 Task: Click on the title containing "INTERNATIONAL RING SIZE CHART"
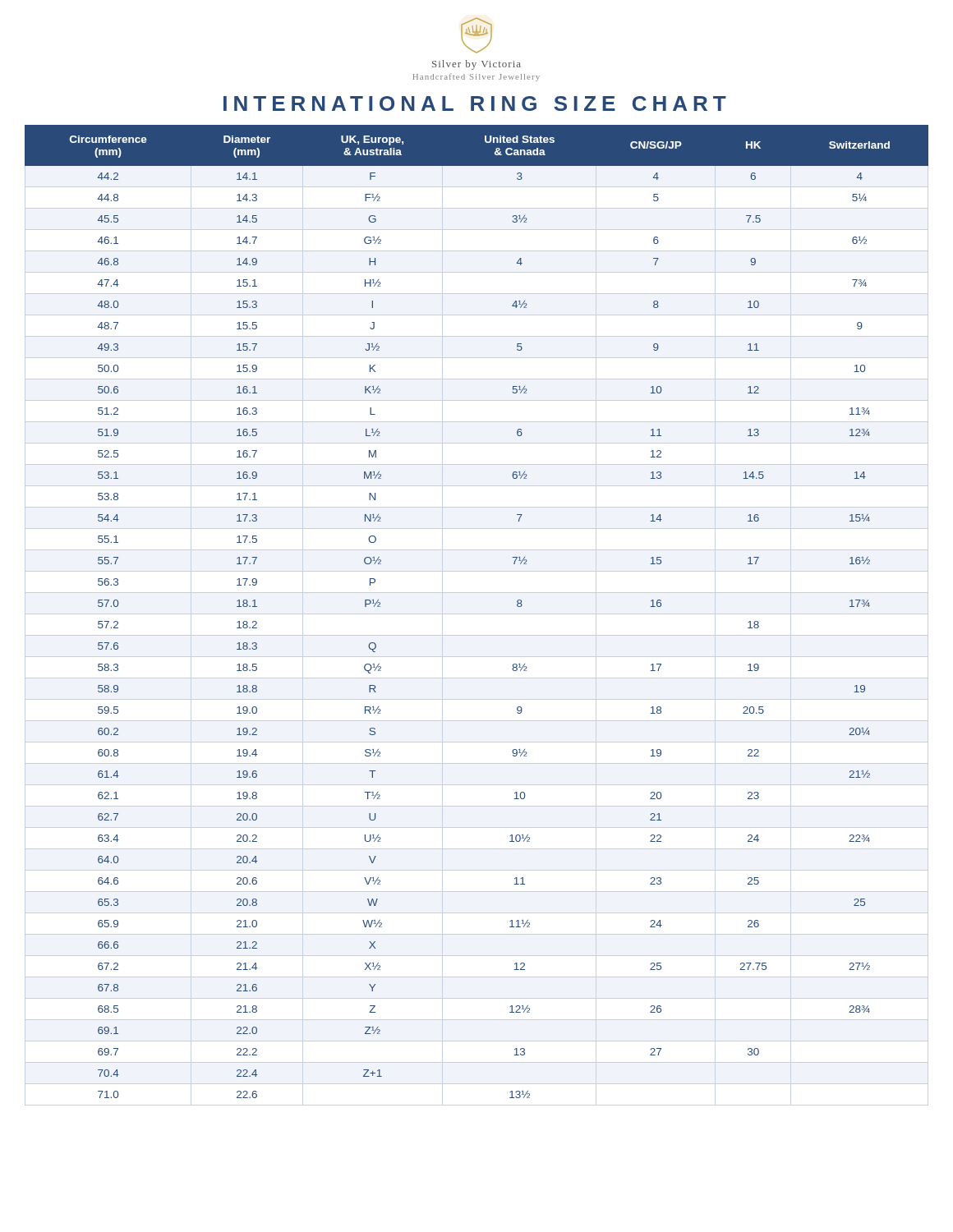click(x=476, y=103)
